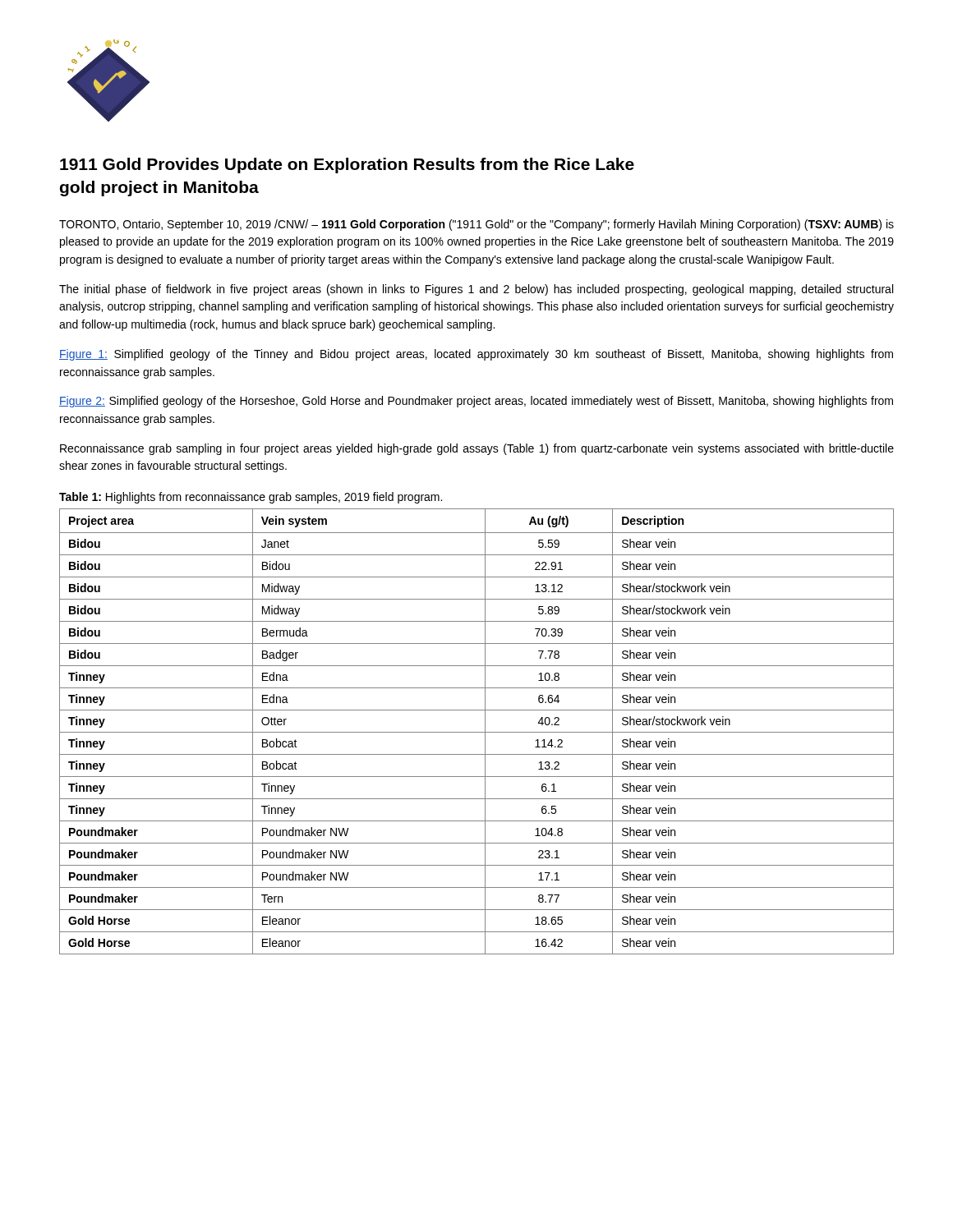The height and width of the screenshot is (1232, 953).
Task: Locate the text starting "Table 1: Highlights from"
Action: click(x=251, y=497)
